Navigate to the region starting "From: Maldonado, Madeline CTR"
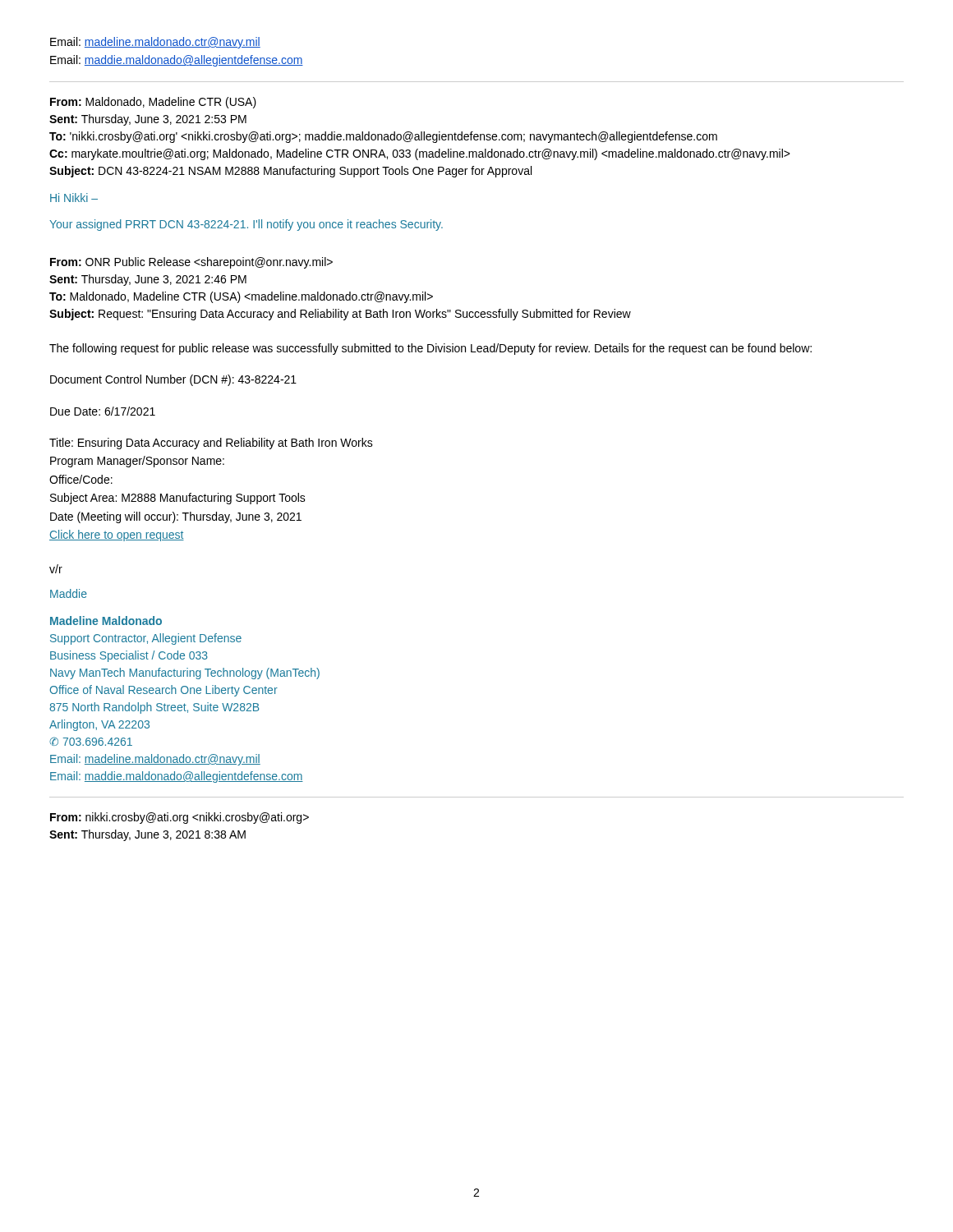953x1232 pixels. click(x=476, y=137)
